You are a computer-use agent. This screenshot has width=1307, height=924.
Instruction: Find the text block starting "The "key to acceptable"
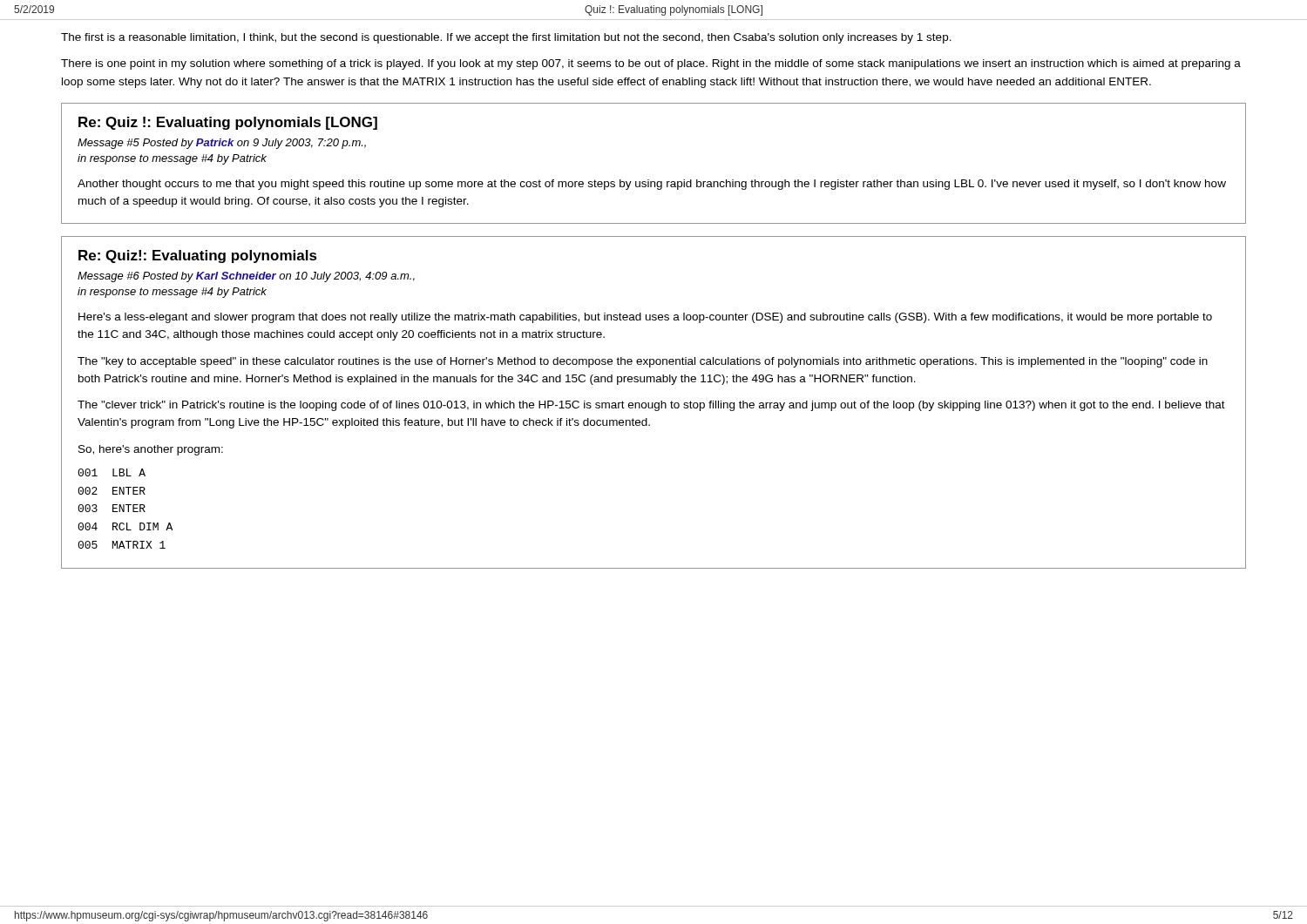point(643,369)
